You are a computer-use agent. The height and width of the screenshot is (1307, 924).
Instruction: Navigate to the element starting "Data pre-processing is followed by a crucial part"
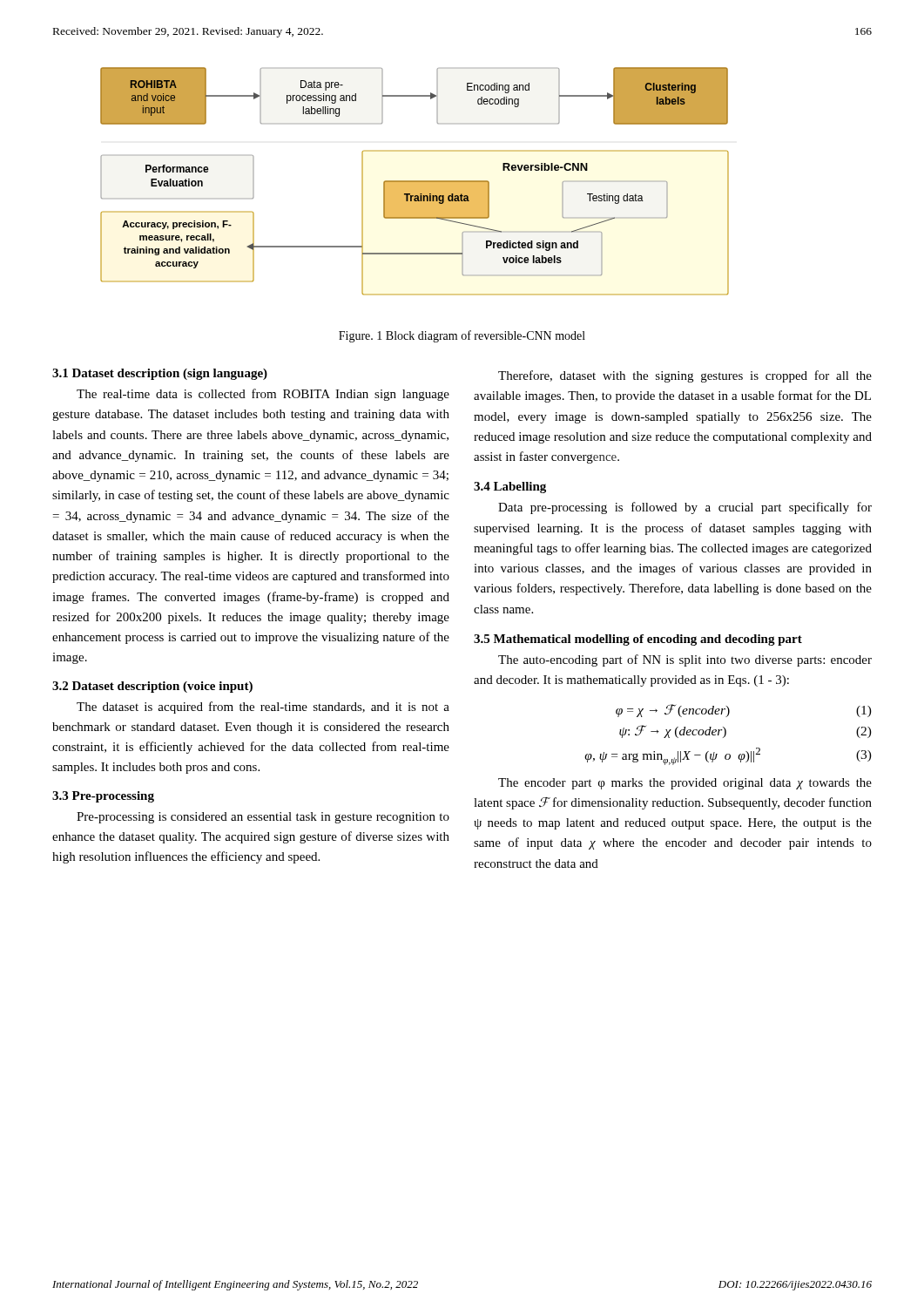[673, 558]
